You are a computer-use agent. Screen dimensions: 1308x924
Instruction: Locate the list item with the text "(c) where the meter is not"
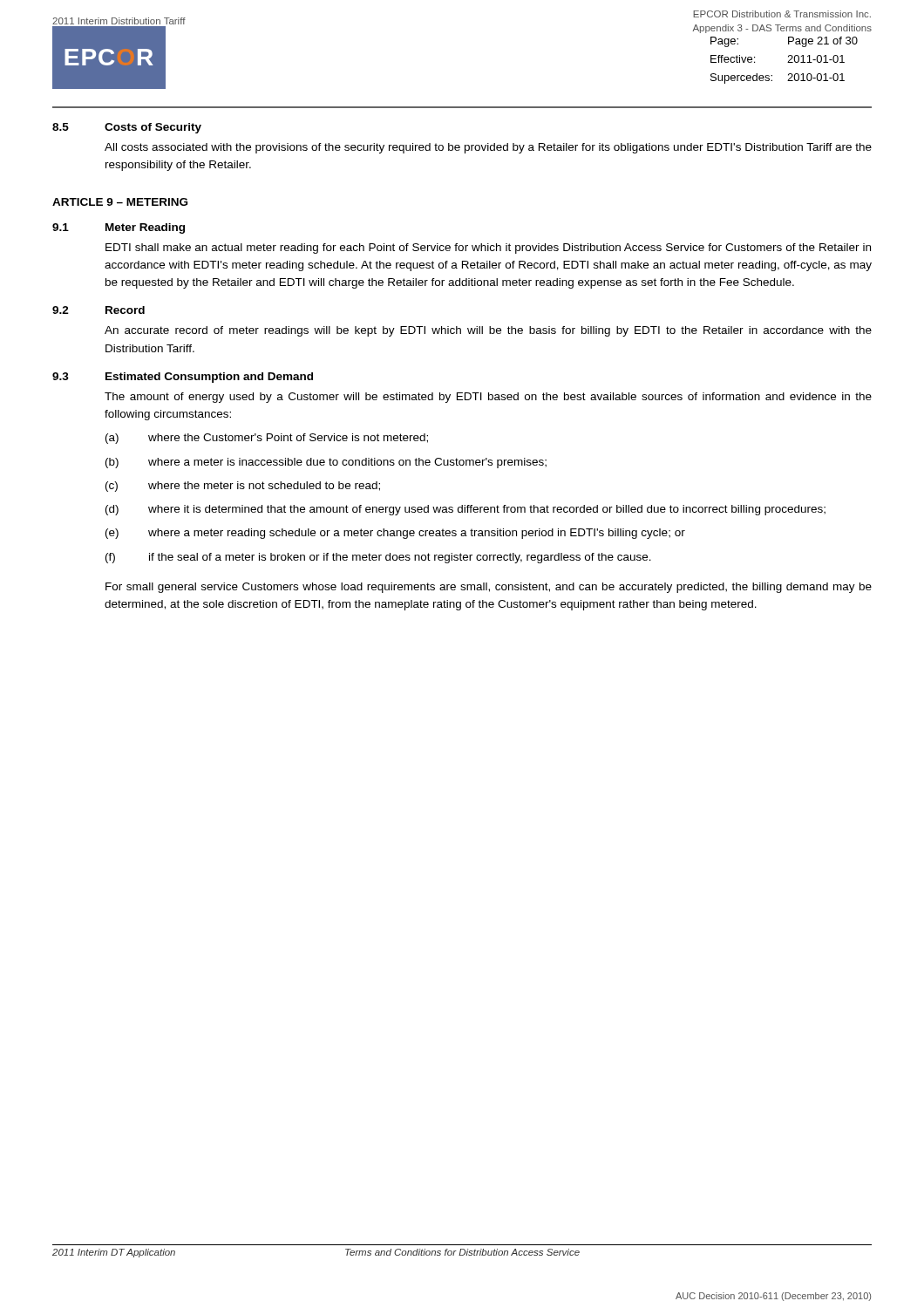[x=243, y=487]
